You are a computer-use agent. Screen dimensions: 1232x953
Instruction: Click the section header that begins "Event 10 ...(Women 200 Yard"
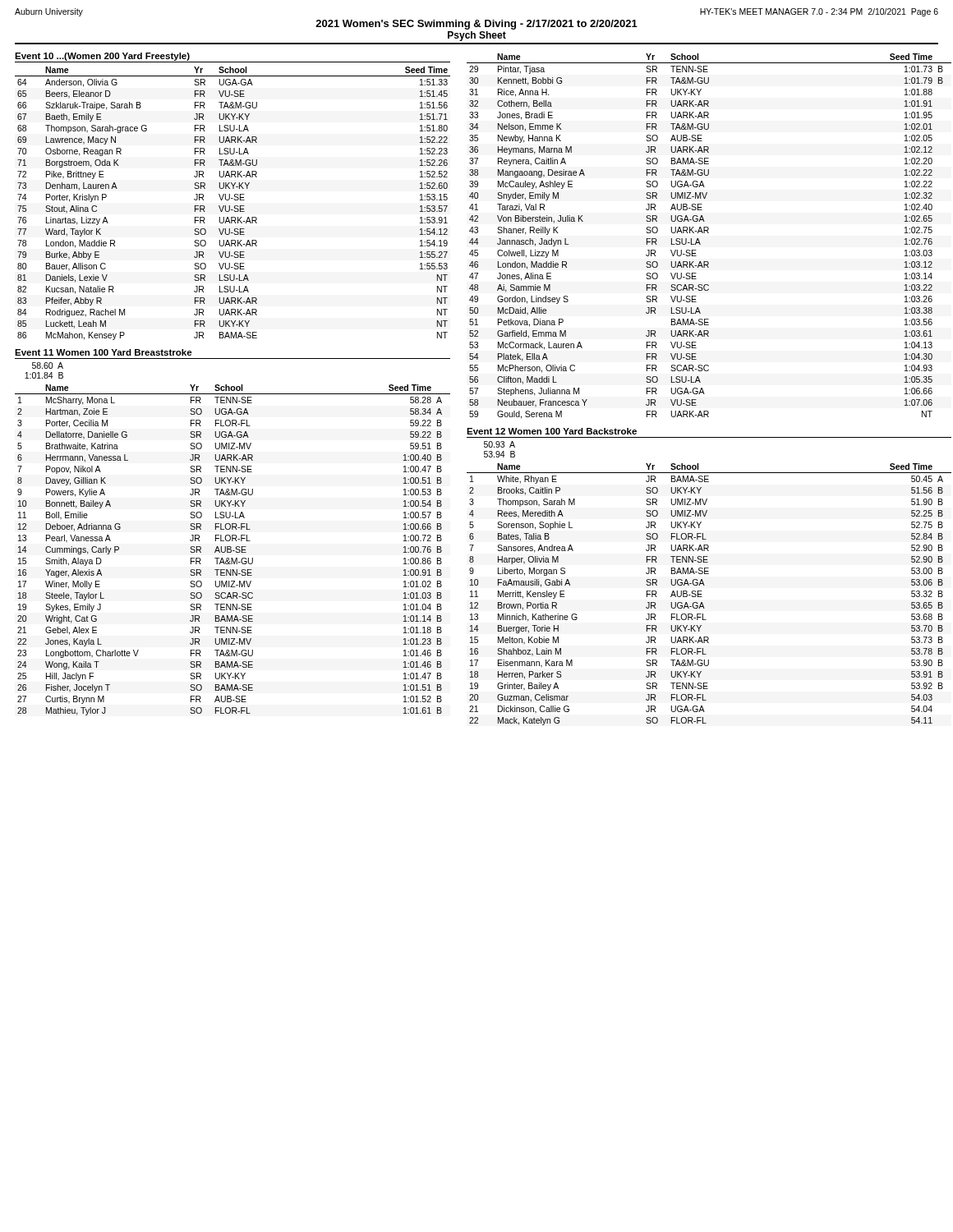[102, 56]
